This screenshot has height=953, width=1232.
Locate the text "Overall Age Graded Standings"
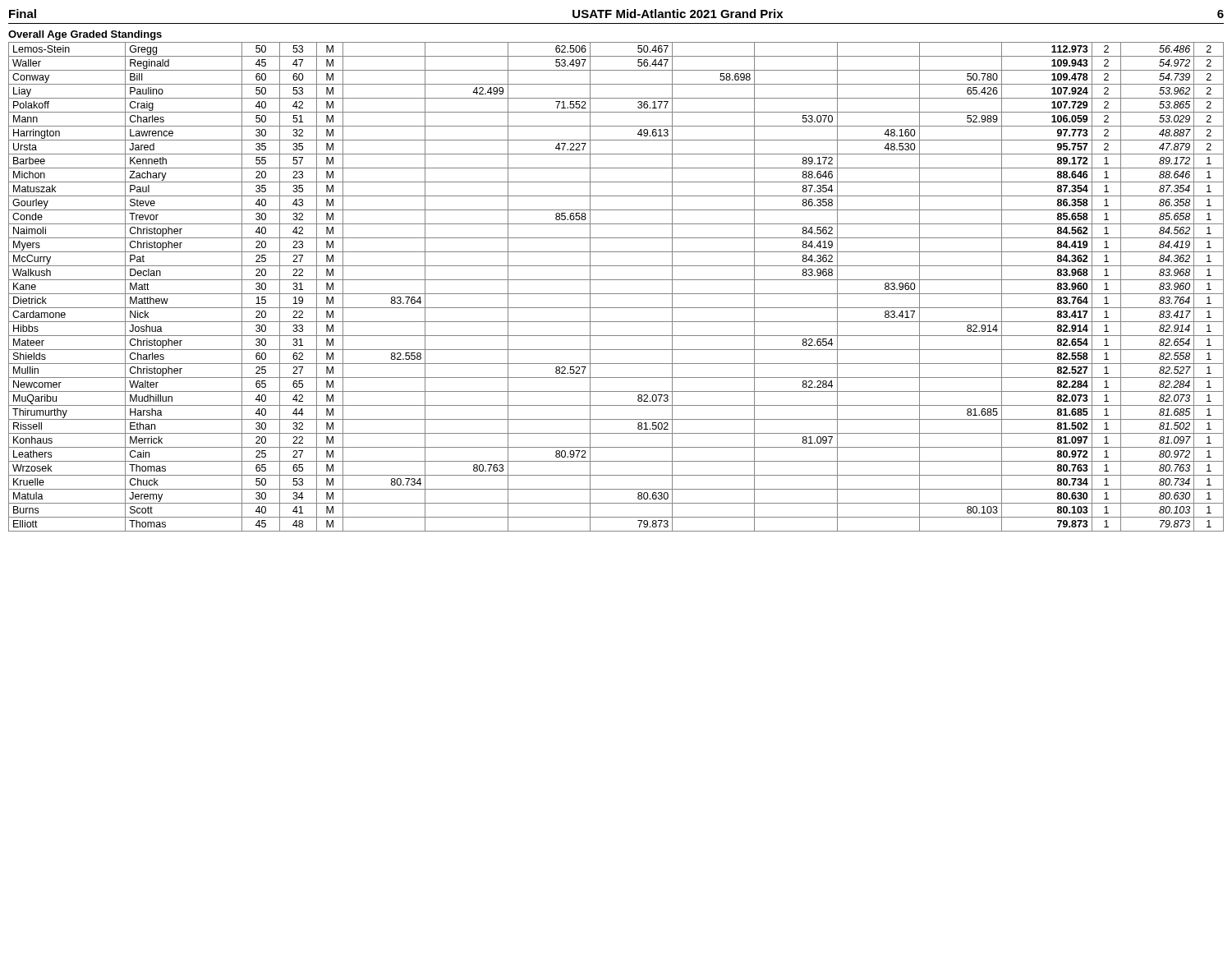click(x=85, y=34)
